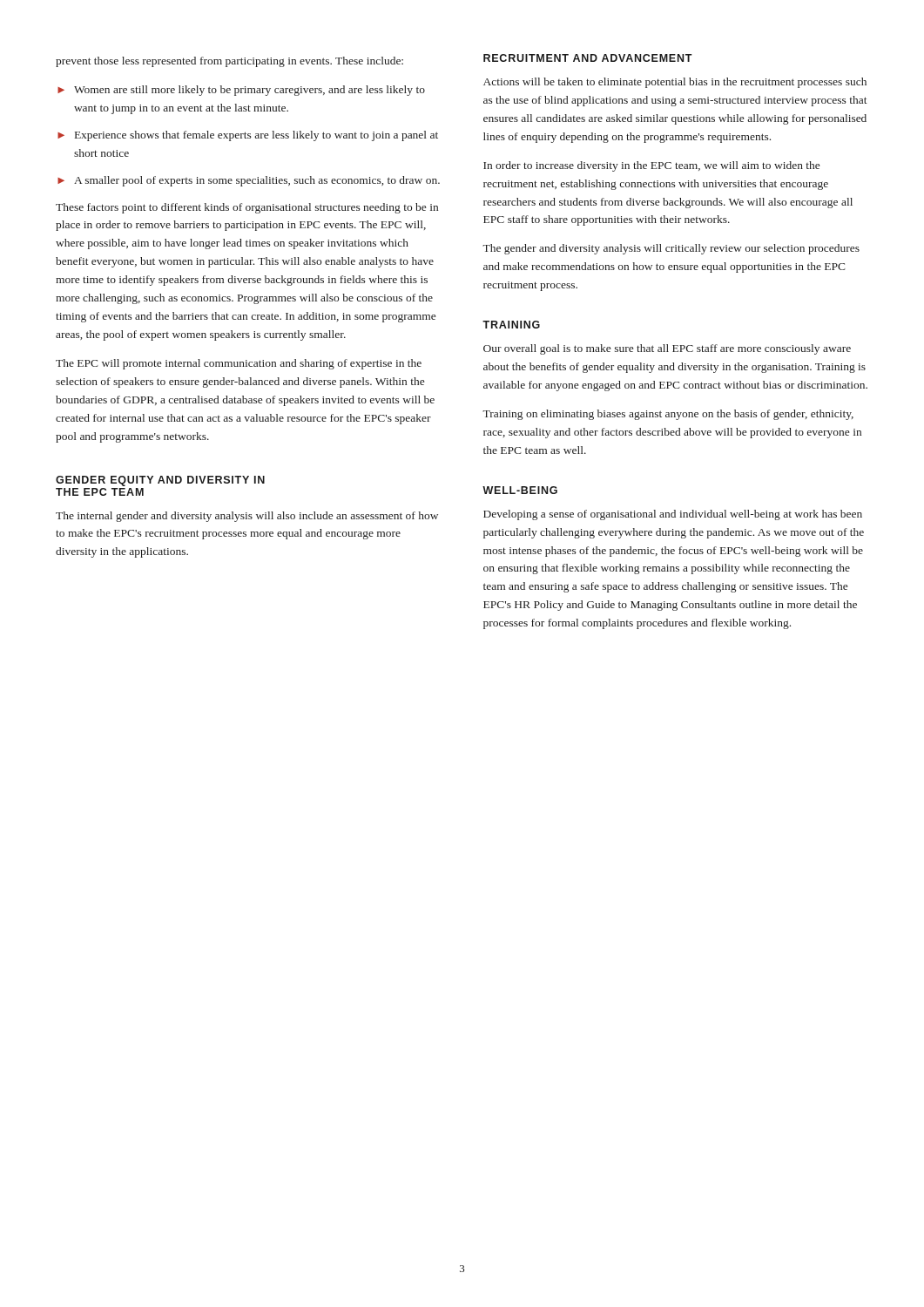Select the section header containing "RECRUITMENT AND ADVANCEMENT"

tap(588, 58)
